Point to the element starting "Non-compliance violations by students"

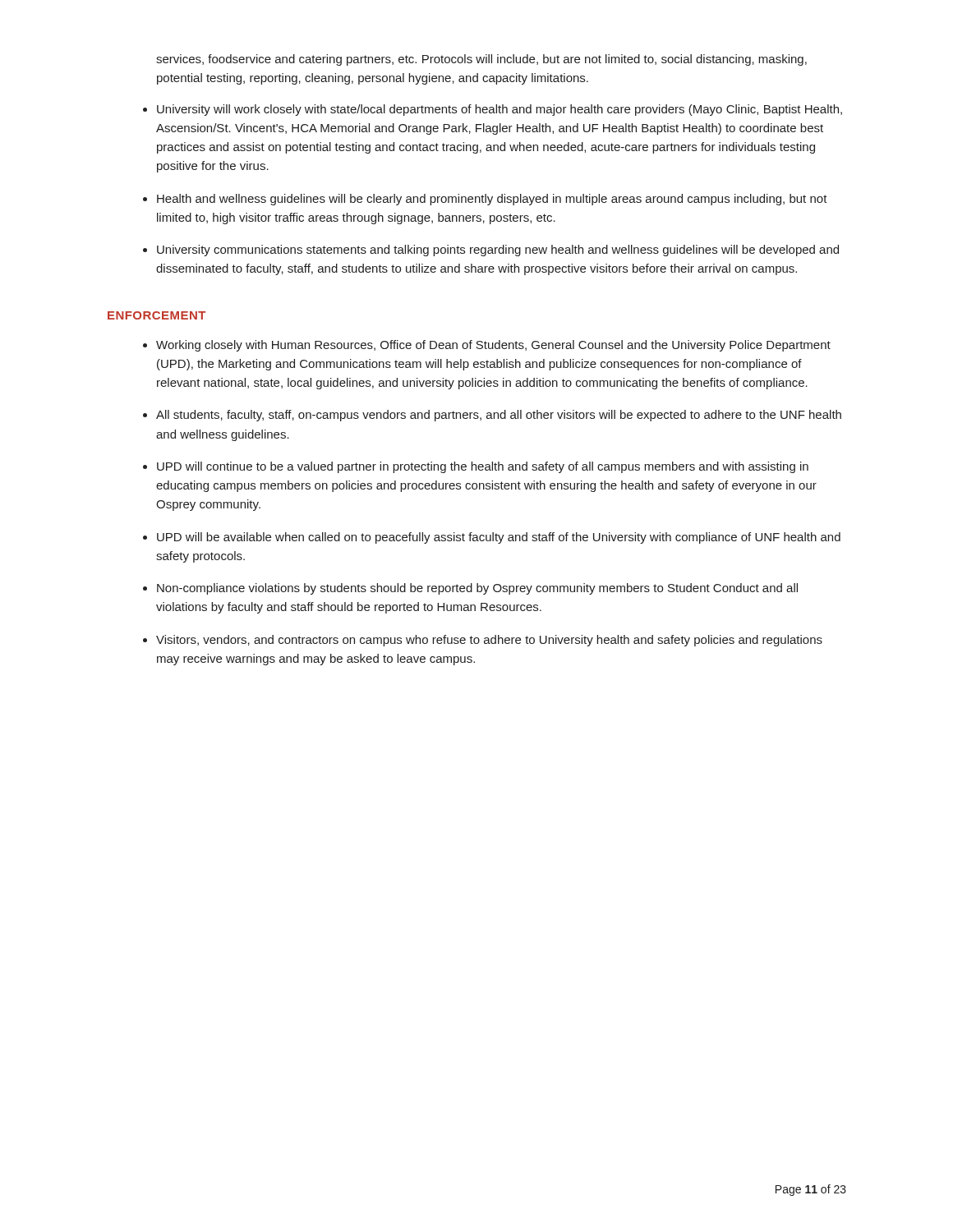point(477,597)
